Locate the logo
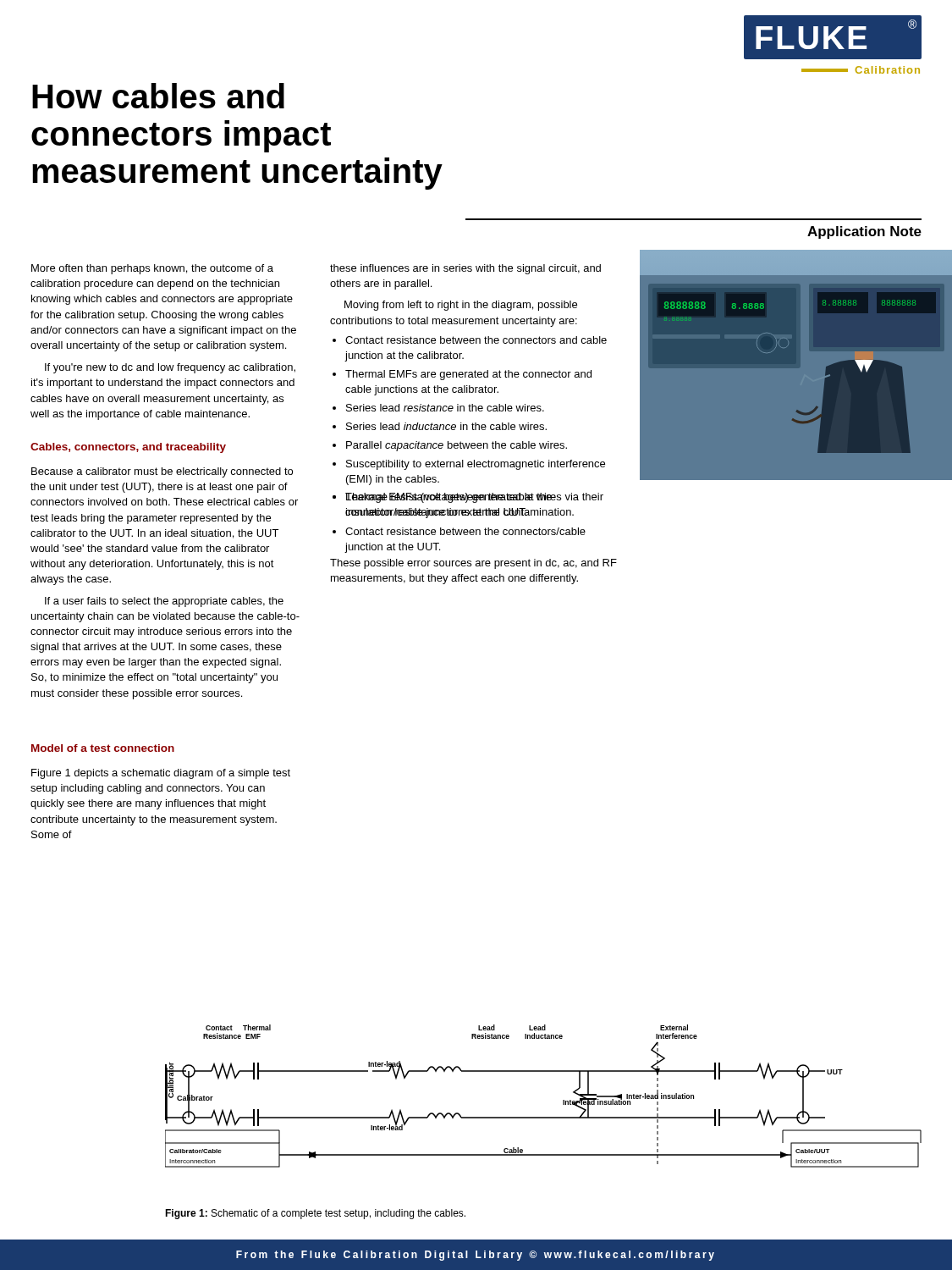Screen dimensions: 1270x952 [x=833, y=39]
